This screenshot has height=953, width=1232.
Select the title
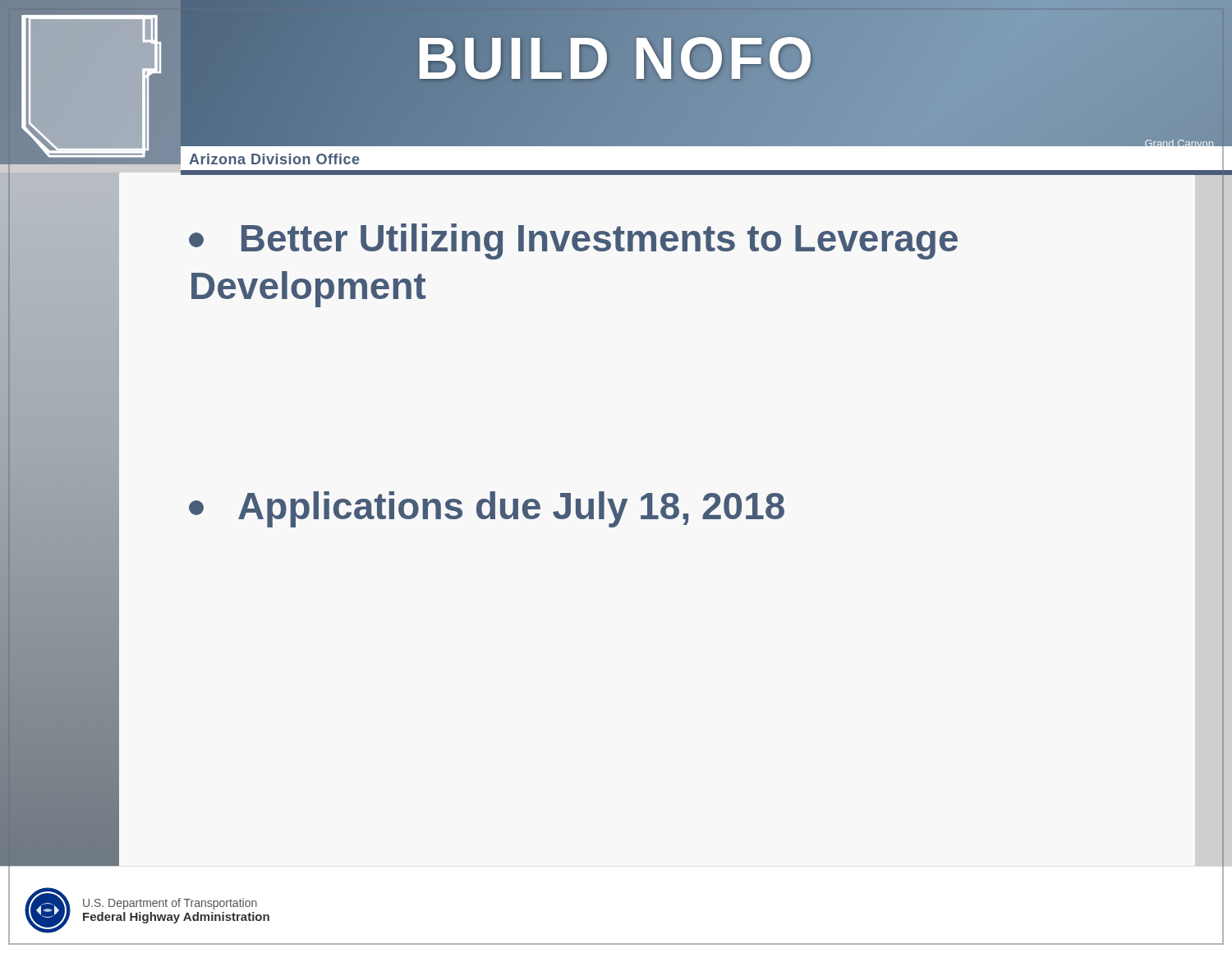pyautogui.click(x=616, y=58)
